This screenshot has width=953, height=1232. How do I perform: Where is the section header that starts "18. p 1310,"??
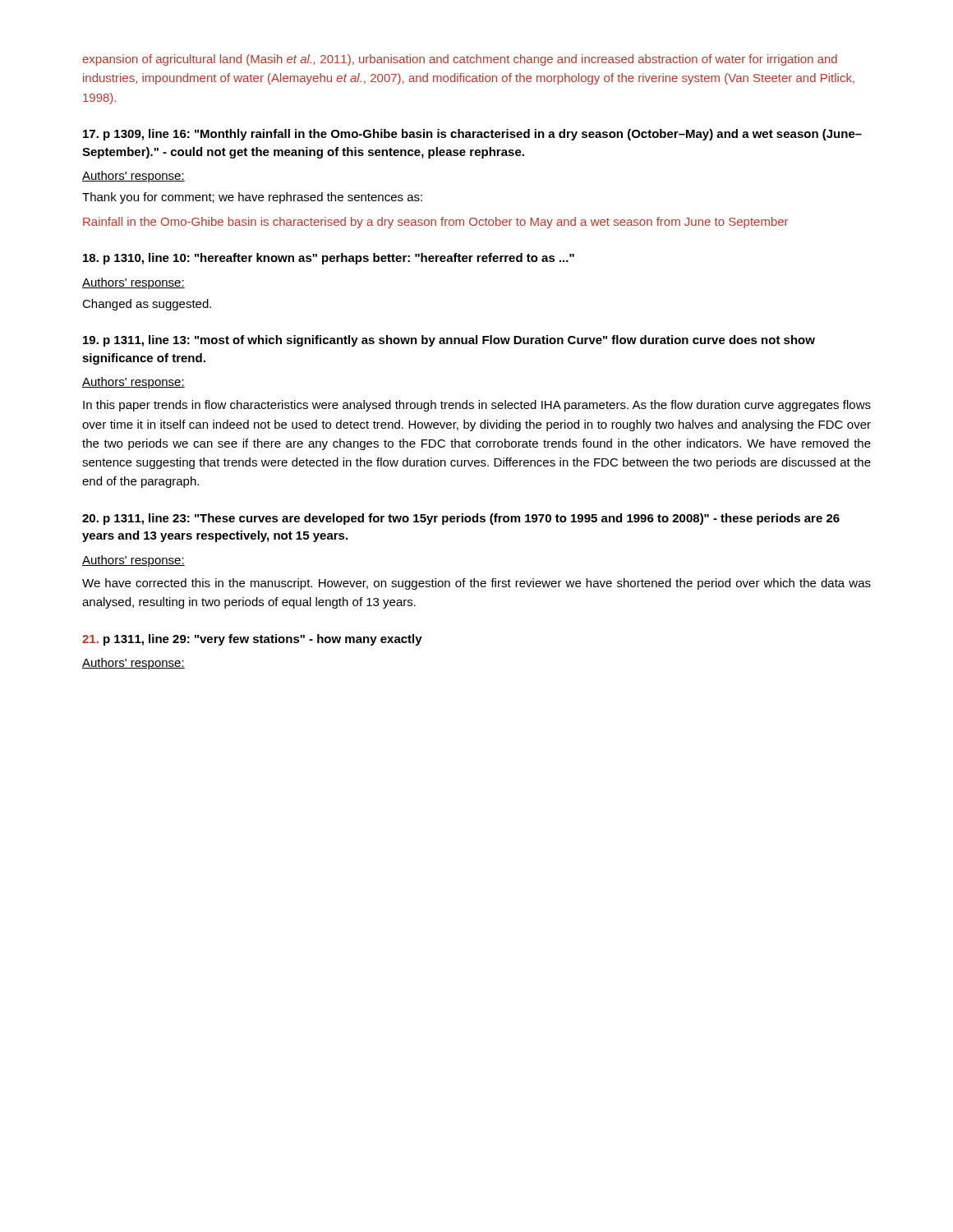[328, 257]
